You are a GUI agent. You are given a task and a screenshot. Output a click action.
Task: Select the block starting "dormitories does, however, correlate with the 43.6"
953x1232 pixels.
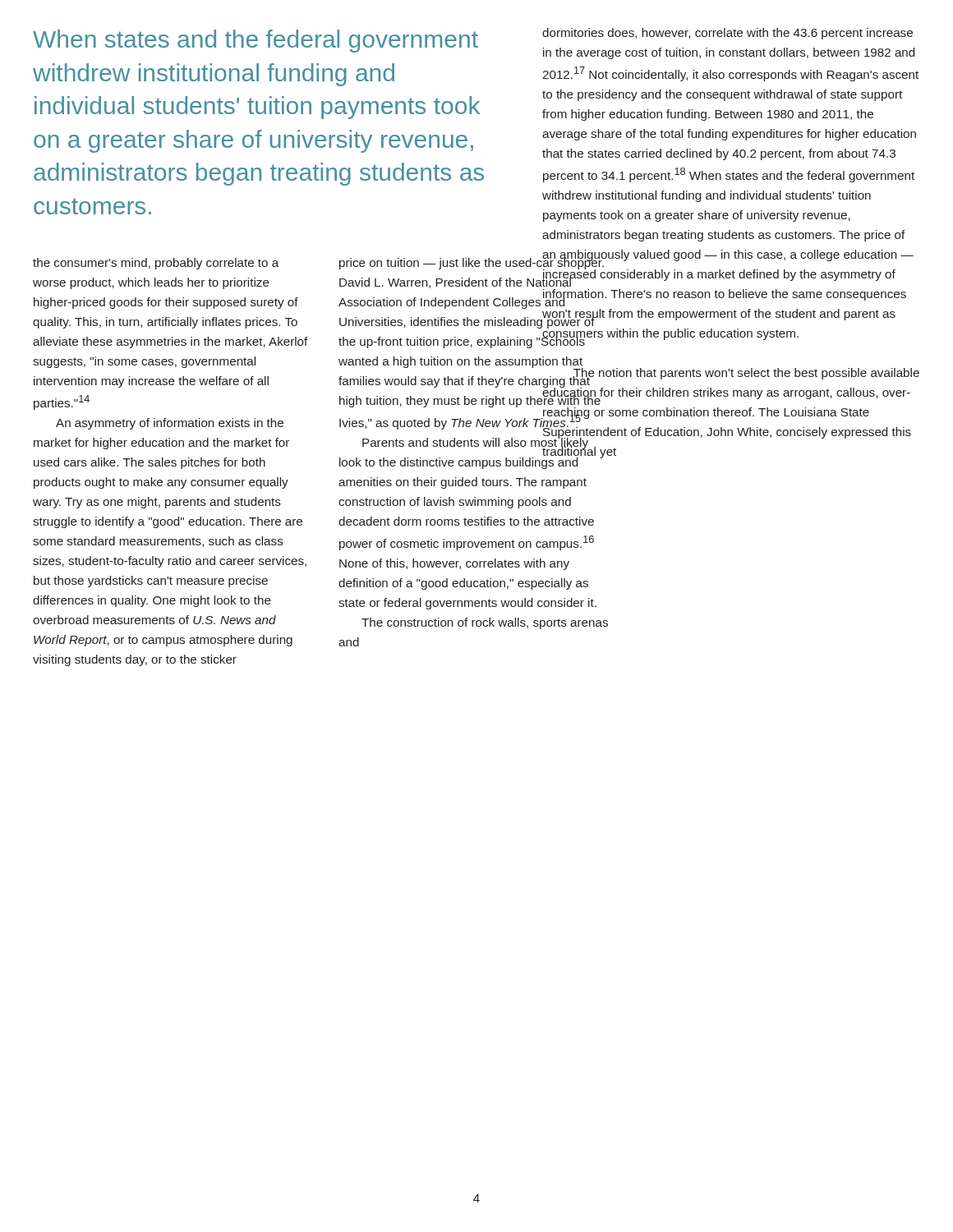731,242
